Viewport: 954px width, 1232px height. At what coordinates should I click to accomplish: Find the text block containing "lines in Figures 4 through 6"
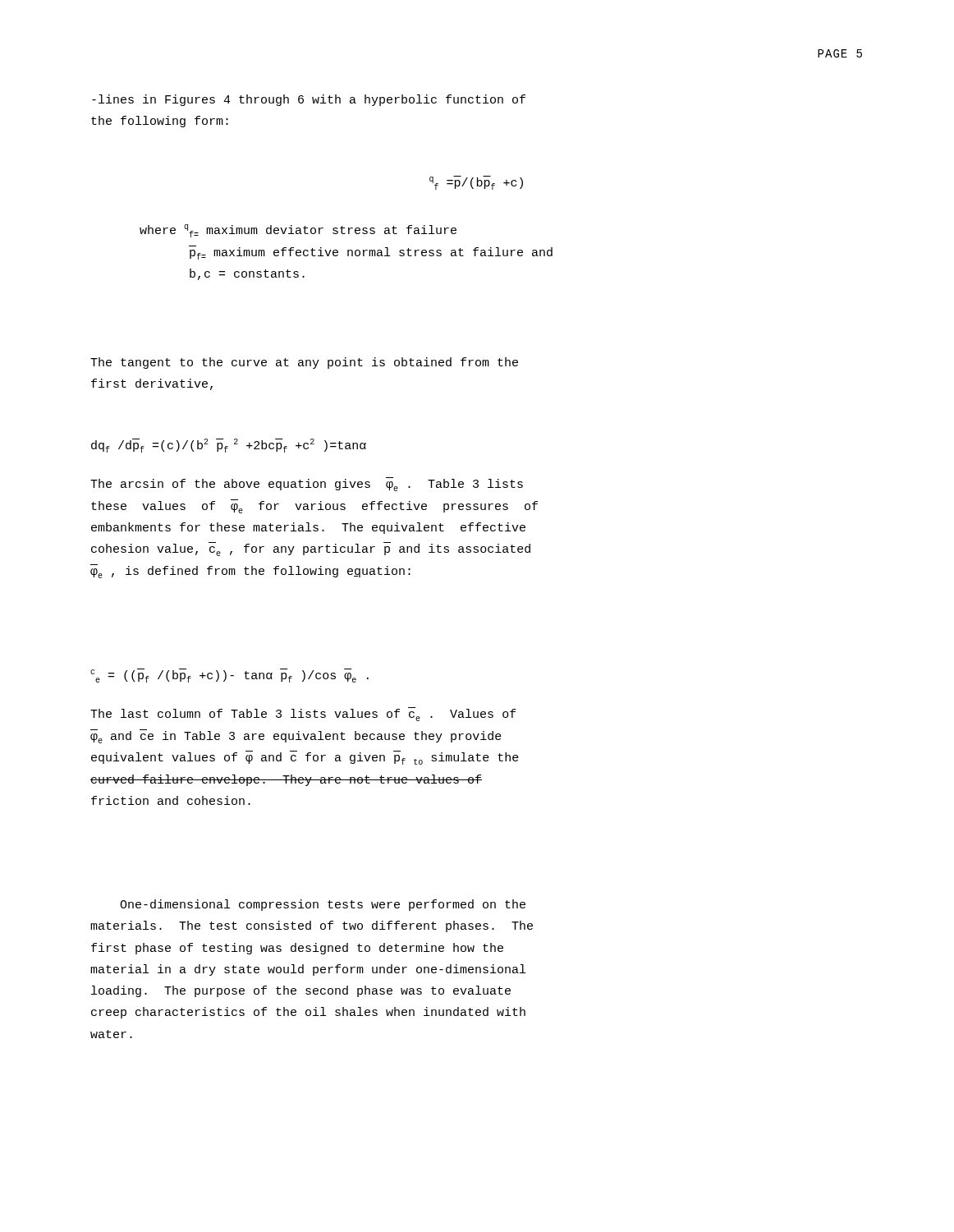coord(308,111)
